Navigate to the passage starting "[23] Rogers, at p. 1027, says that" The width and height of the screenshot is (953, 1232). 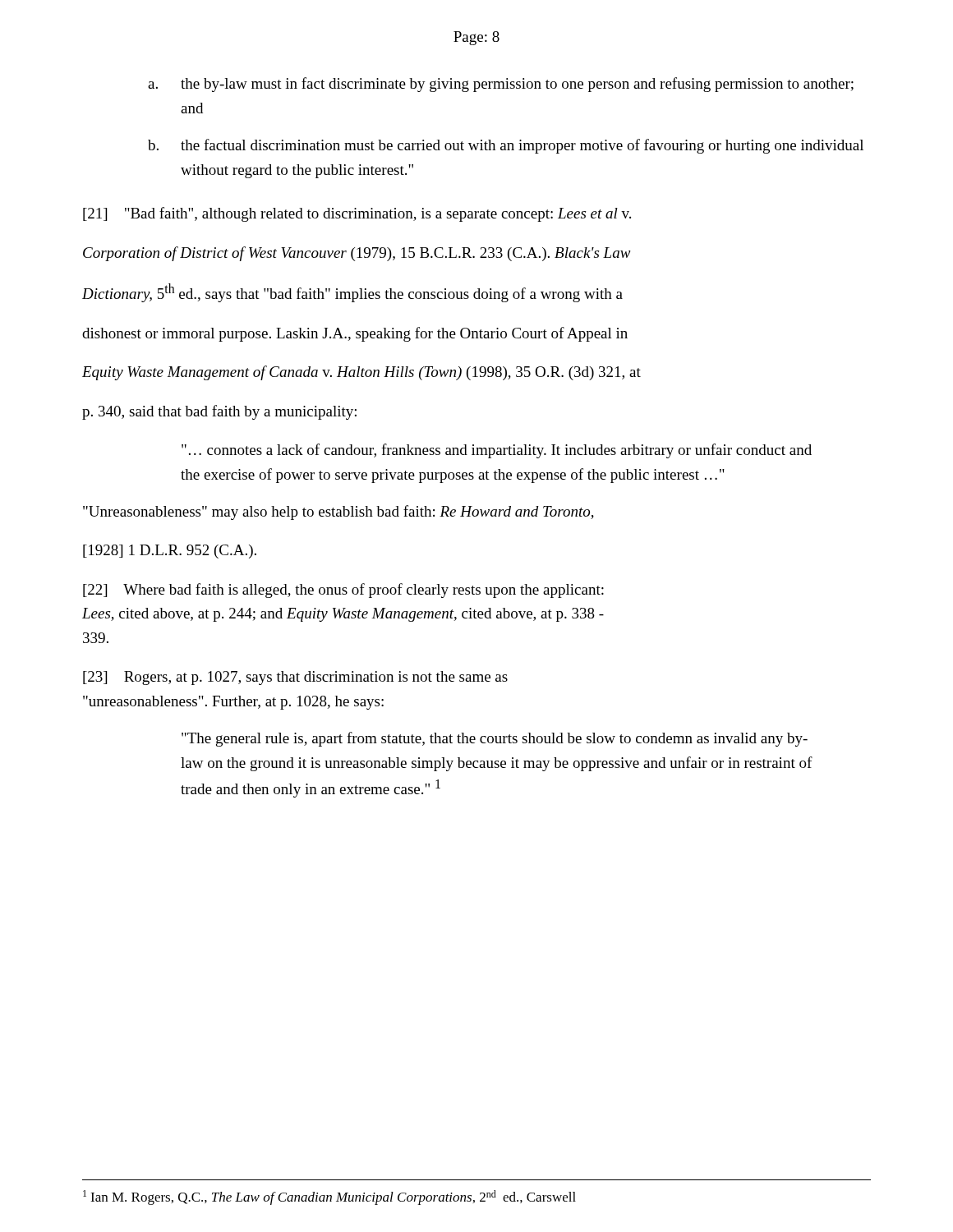[295, 676]
